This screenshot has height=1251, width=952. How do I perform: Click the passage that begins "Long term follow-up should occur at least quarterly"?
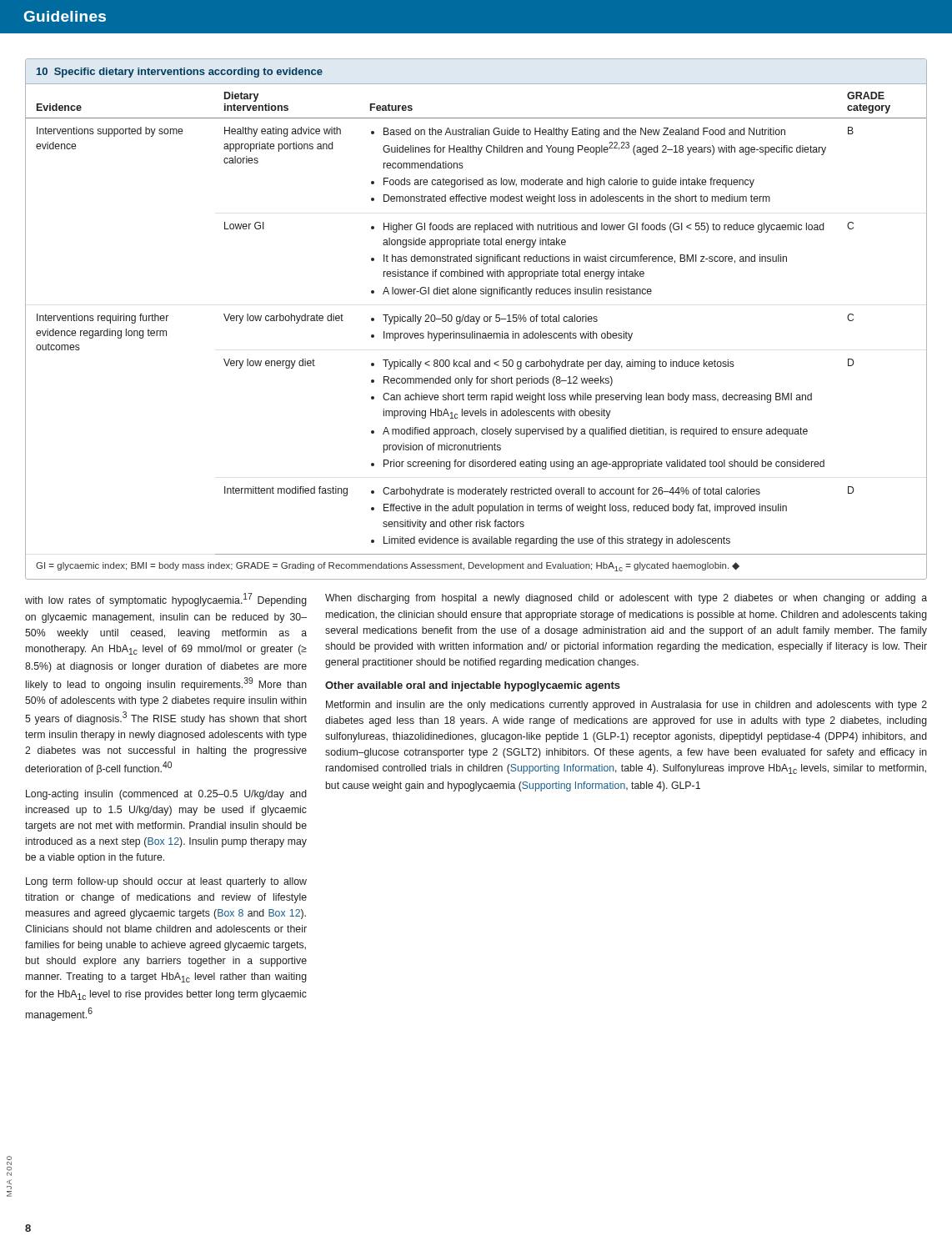[166, 948]
